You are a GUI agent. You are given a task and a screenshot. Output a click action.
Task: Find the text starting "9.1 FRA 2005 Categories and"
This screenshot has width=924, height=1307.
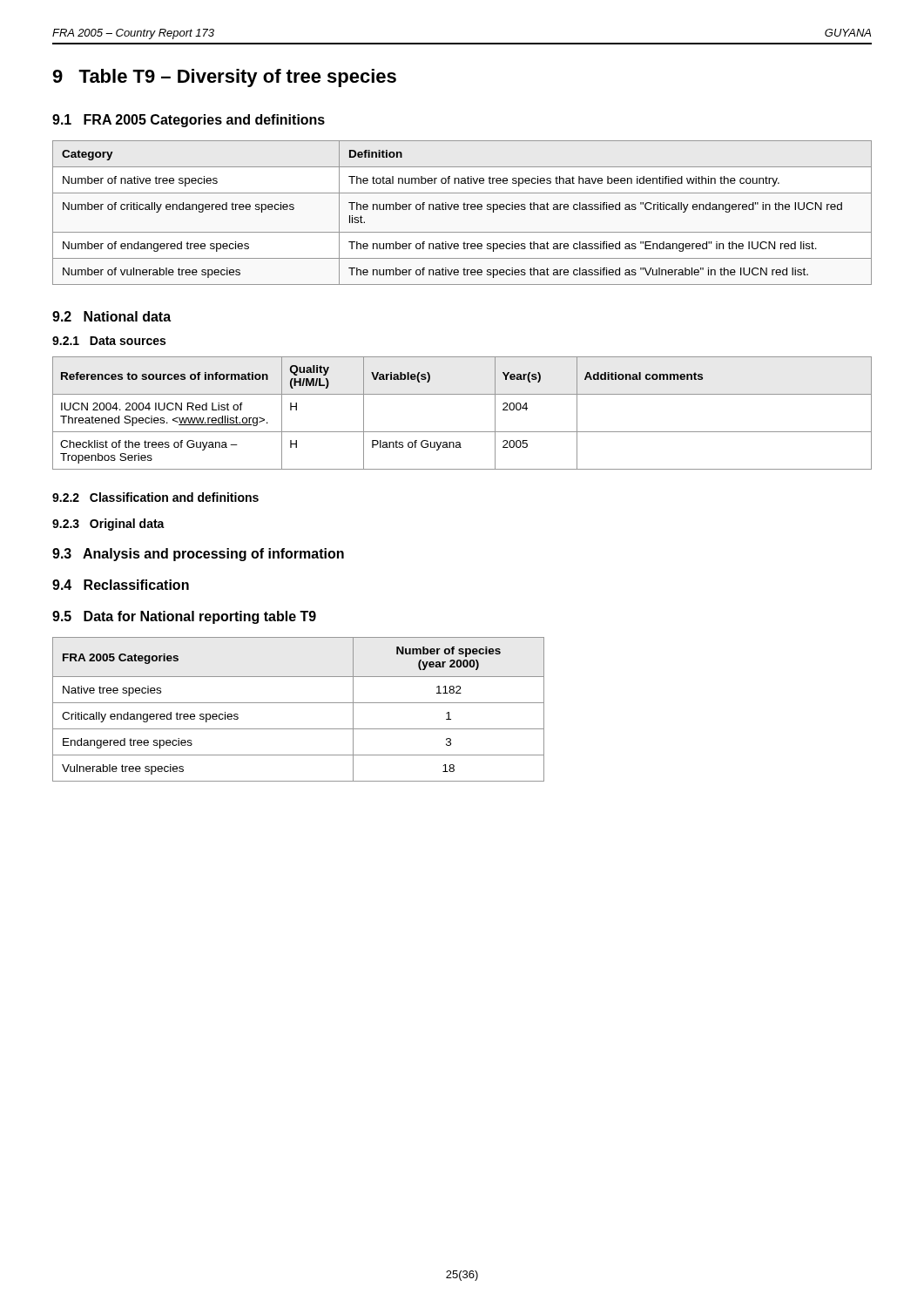189,120
